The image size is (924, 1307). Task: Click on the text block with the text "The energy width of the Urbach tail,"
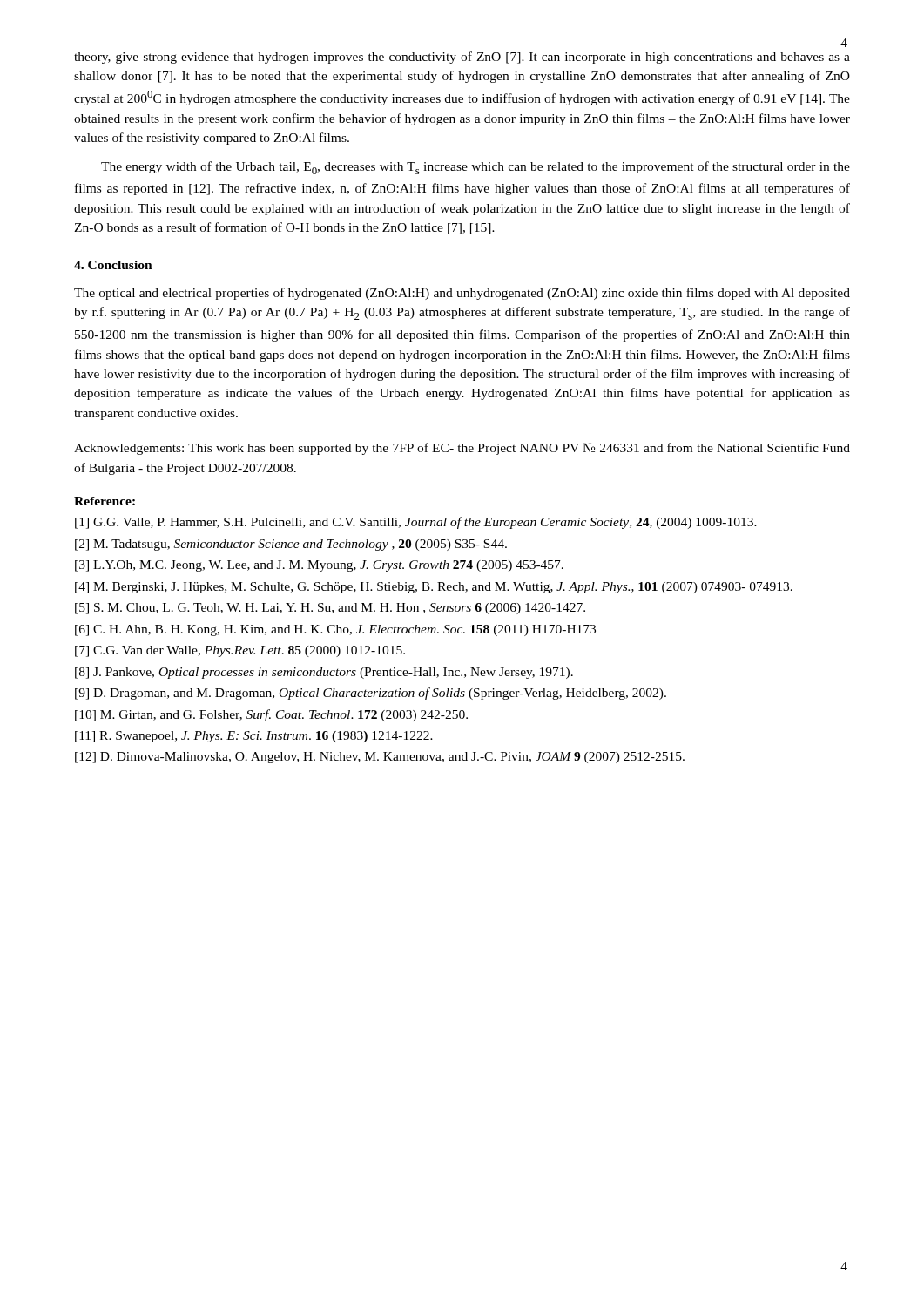coord(462,197)
